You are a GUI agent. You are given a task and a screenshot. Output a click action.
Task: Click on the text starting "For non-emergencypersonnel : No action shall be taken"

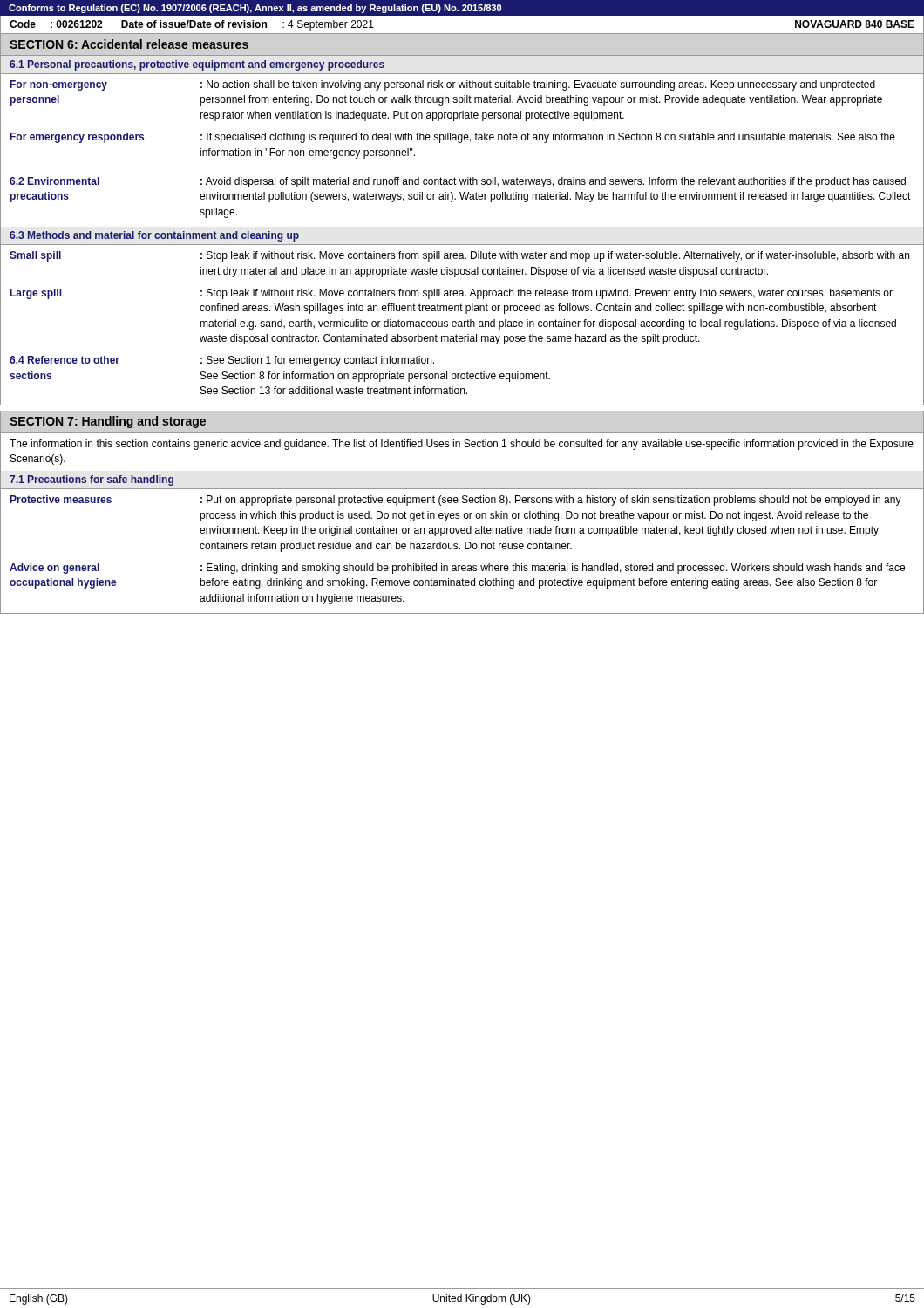(x=462, y=100)
